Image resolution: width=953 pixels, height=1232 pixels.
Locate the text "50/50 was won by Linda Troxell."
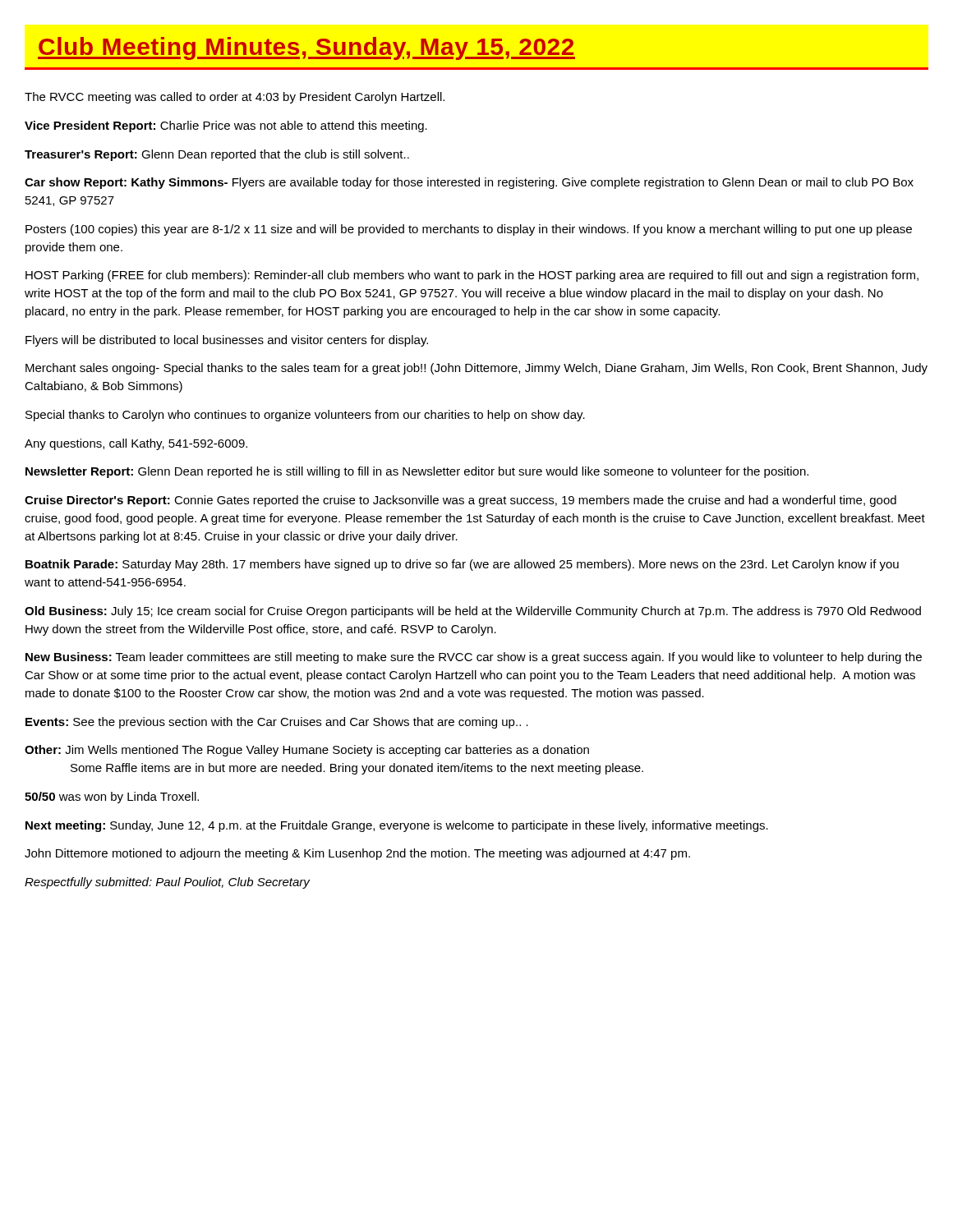click(x=112, y=796)
